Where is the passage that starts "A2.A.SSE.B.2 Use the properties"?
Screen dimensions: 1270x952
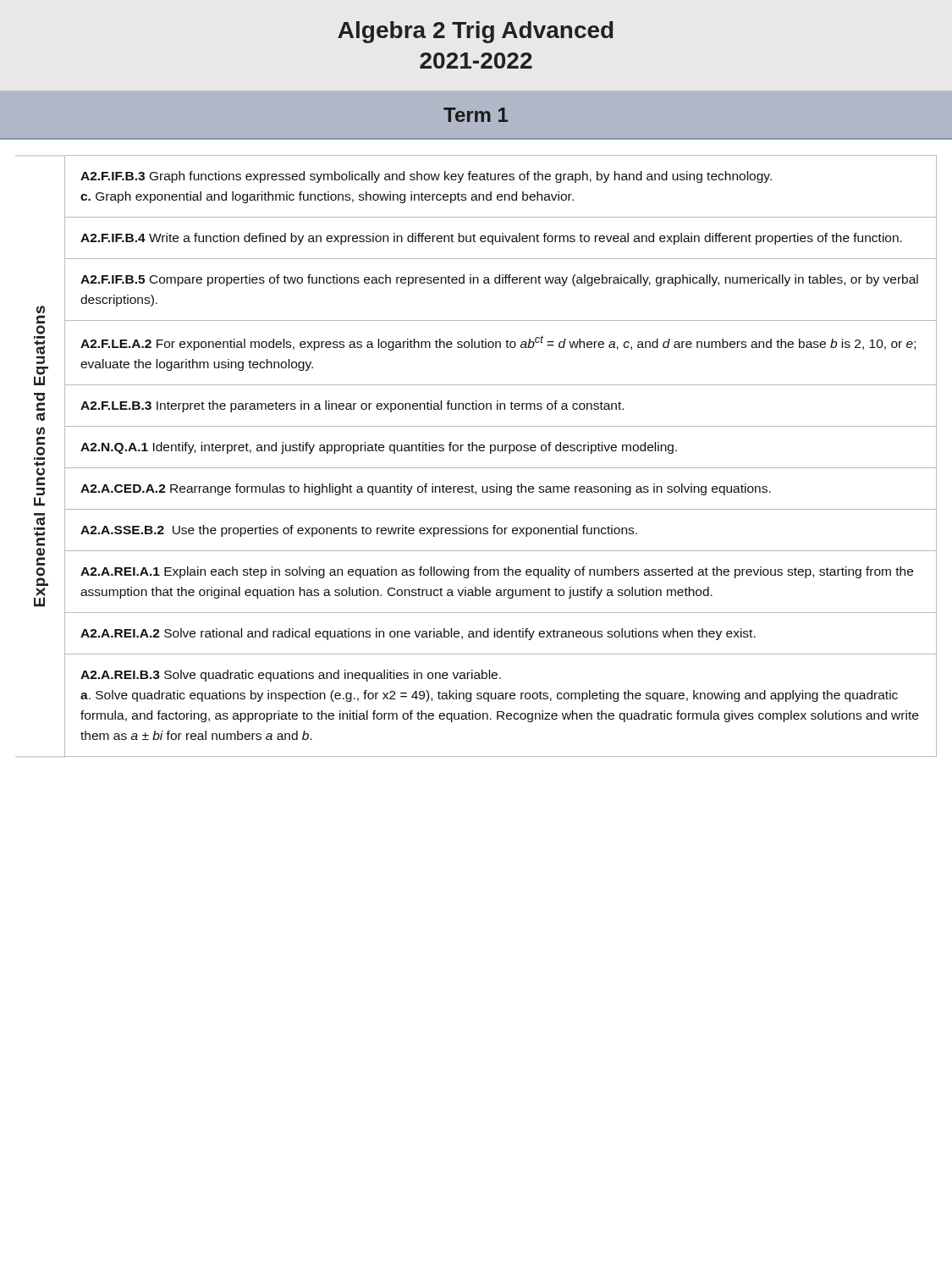(359, 530)
